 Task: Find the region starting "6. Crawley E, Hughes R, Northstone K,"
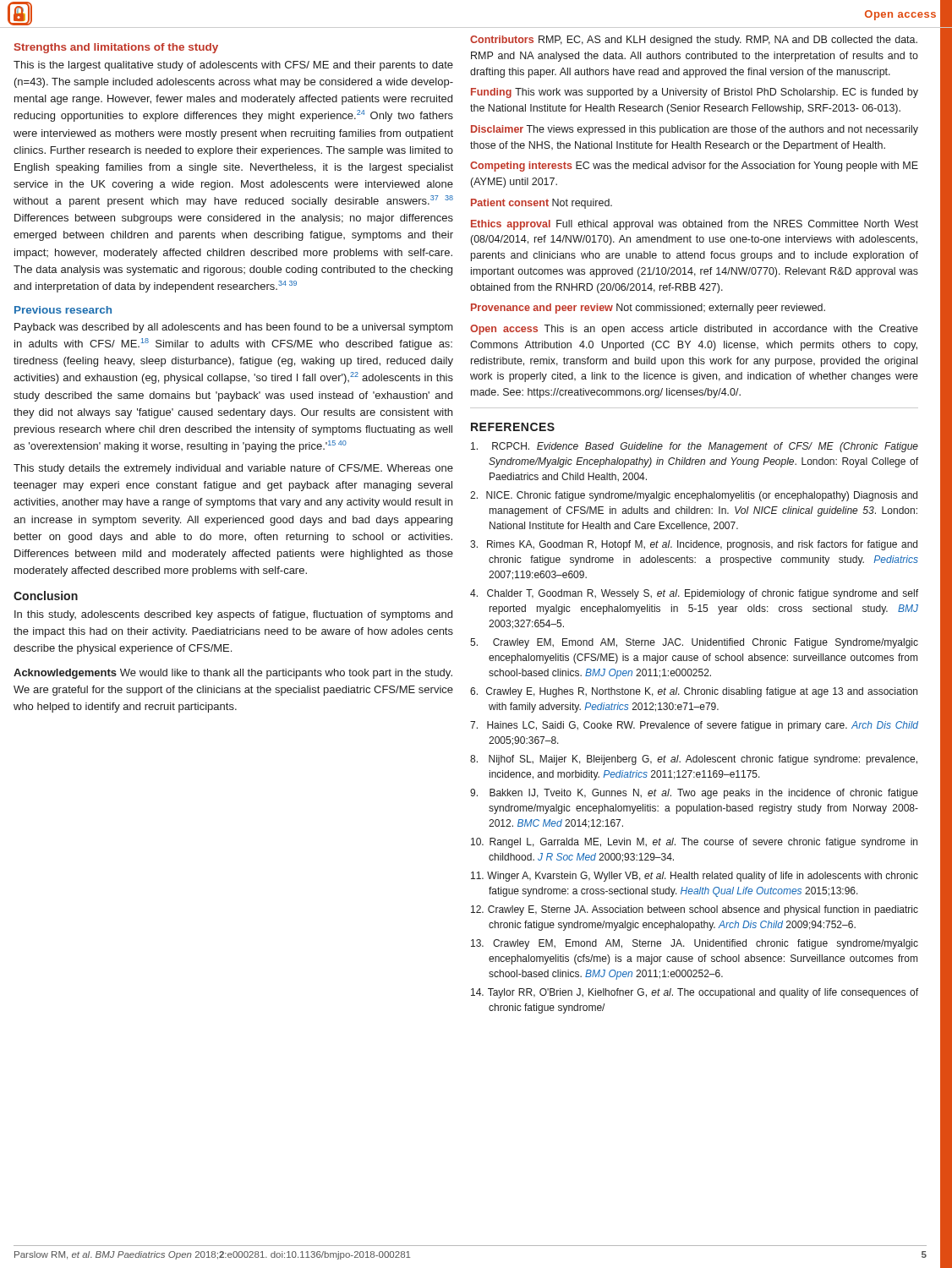click(x=694, y=699)
